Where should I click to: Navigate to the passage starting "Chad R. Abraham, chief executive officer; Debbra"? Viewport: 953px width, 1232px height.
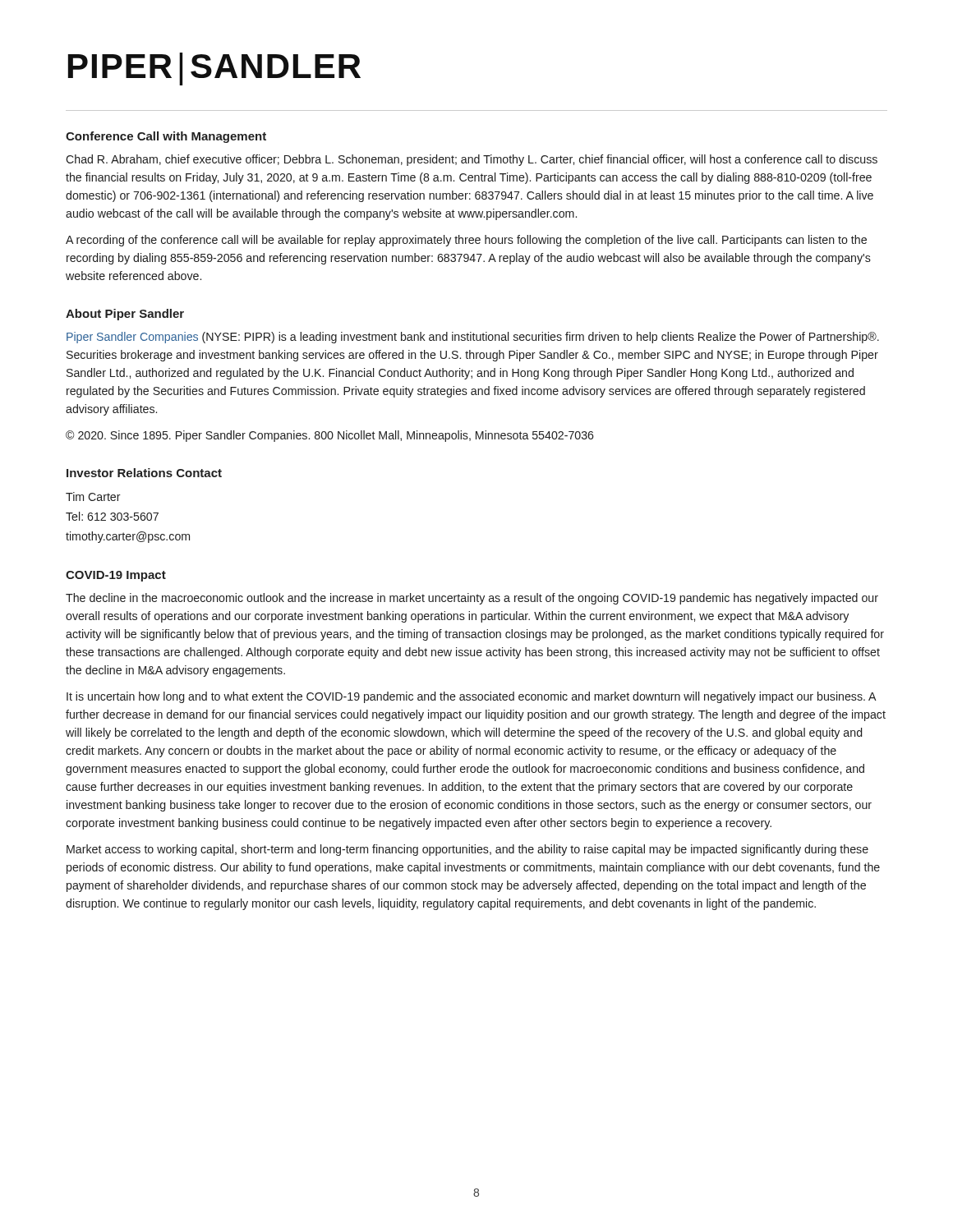click(472, 186)
